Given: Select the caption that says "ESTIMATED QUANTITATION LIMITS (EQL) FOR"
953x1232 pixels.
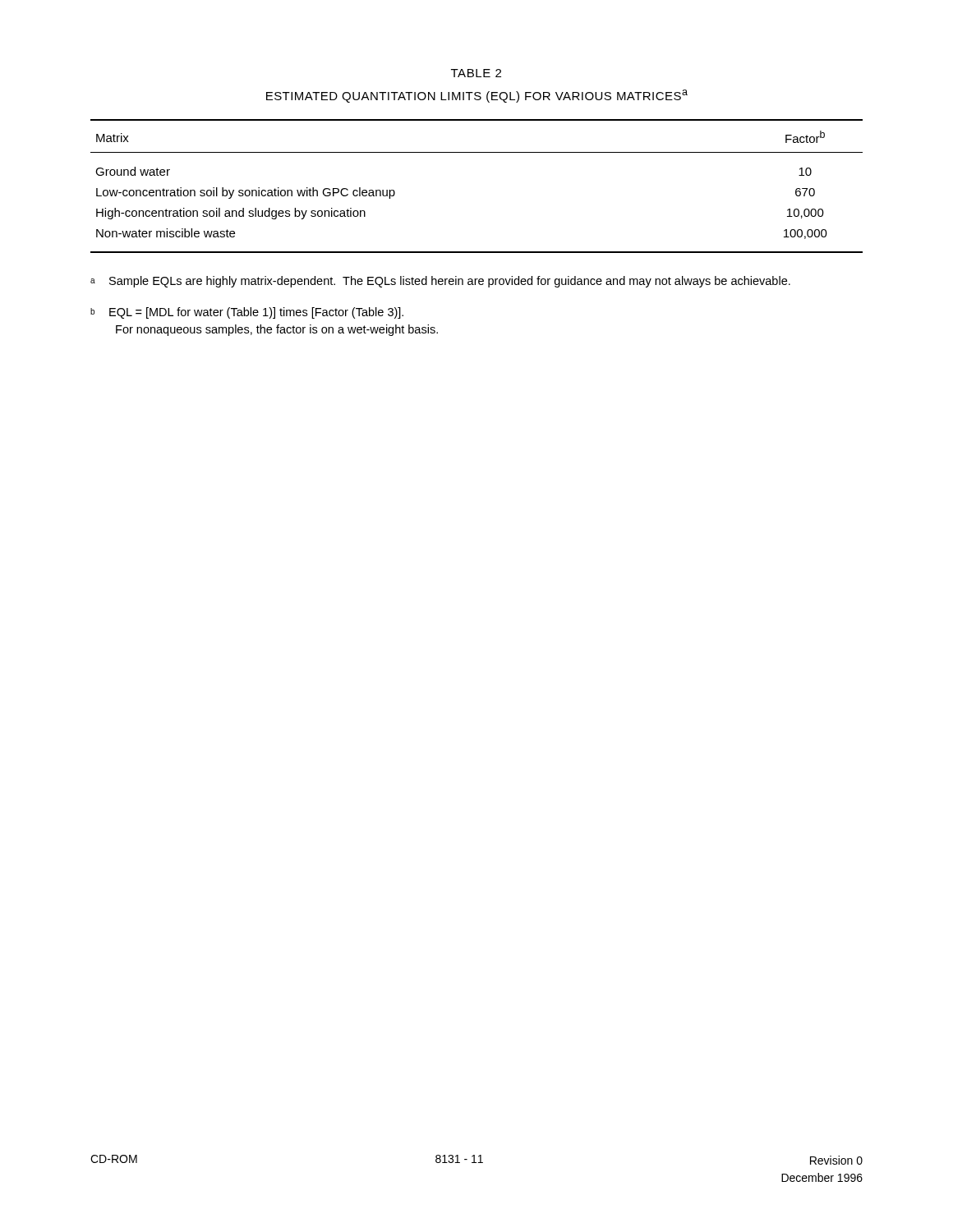Looking at the screenshot, I should tap(476, 94).
